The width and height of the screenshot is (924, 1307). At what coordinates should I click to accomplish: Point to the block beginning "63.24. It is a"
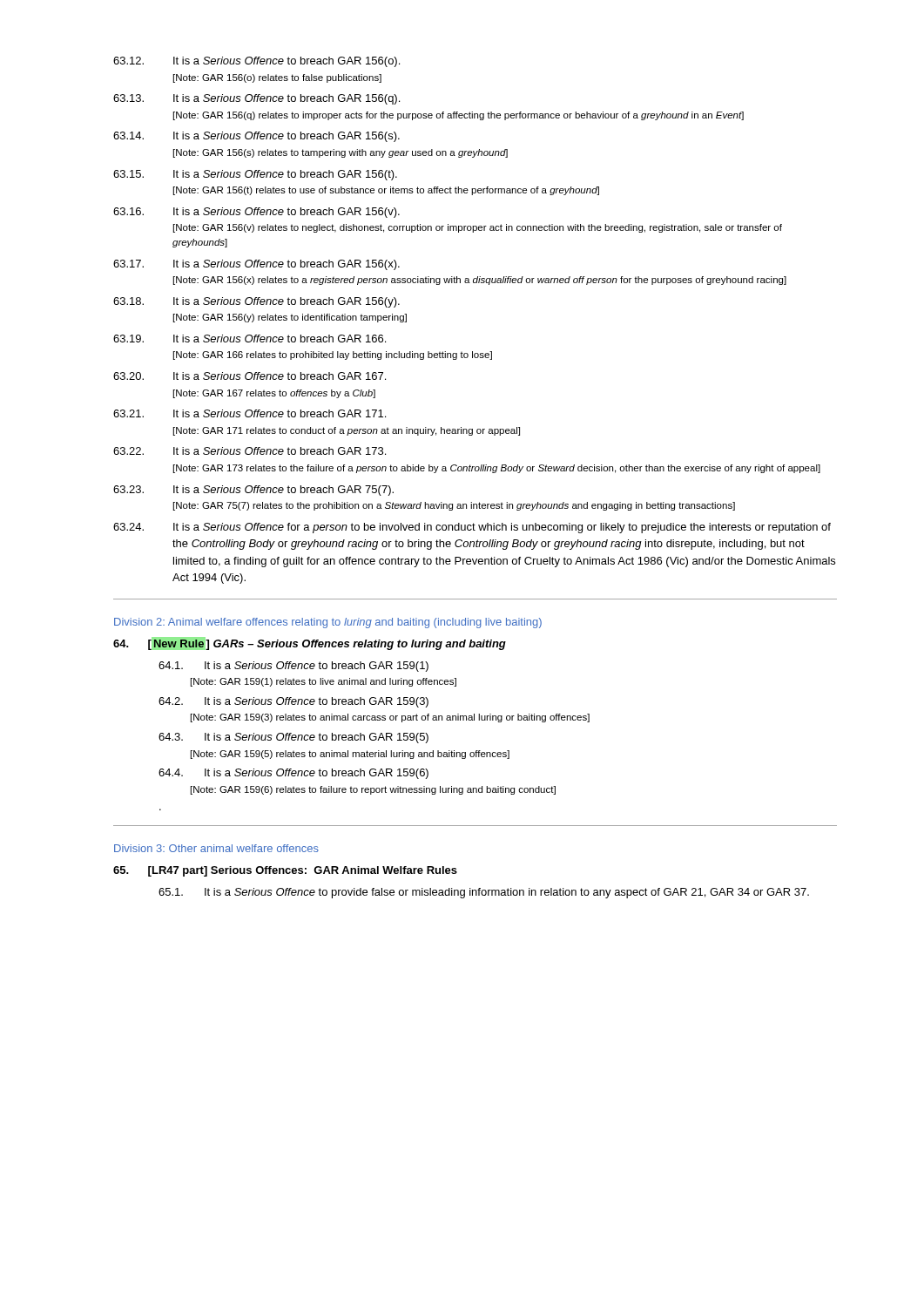[x=475, y=552]
